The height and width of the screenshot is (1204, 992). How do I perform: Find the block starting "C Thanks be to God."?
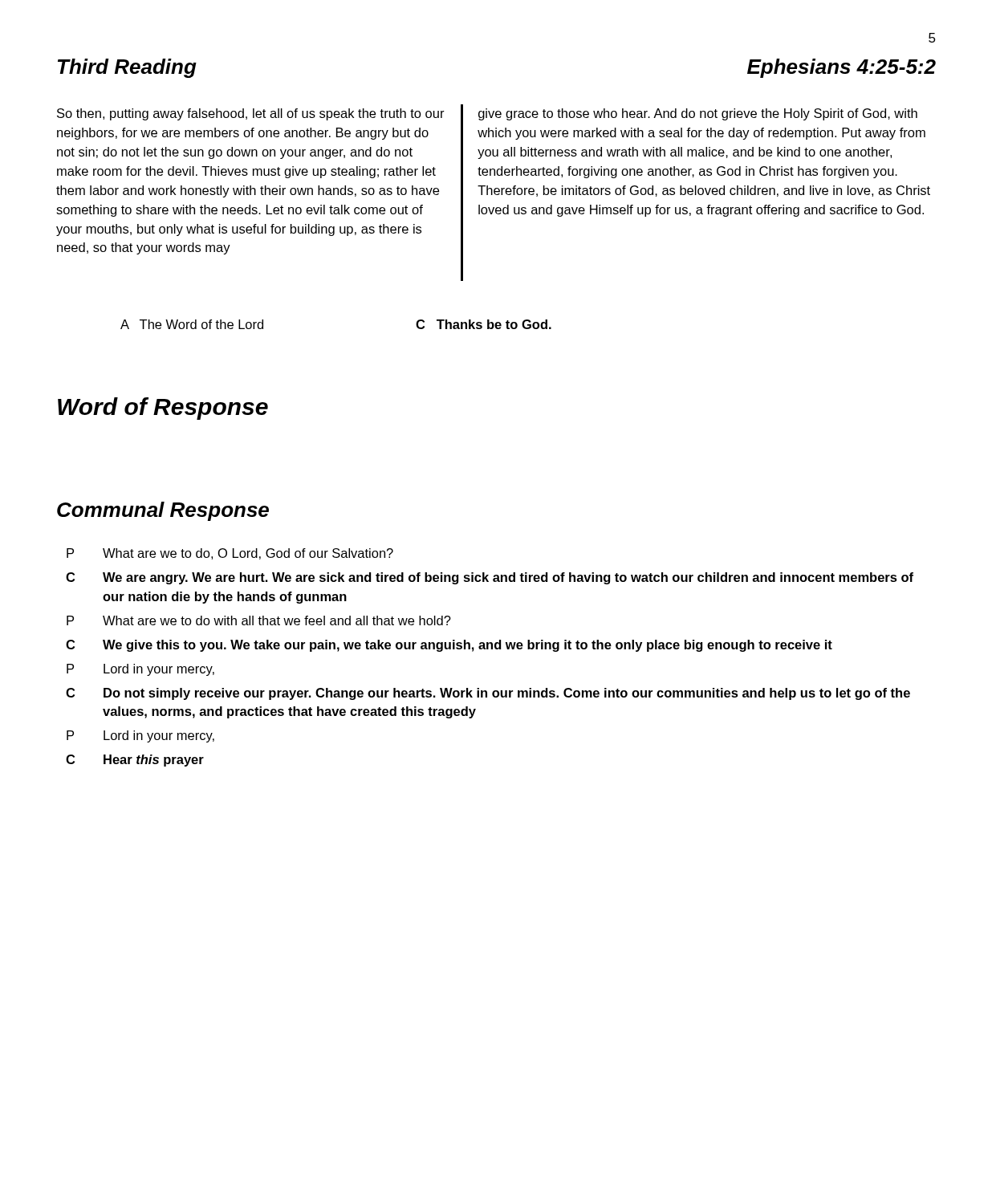click(x=484, y=324)
